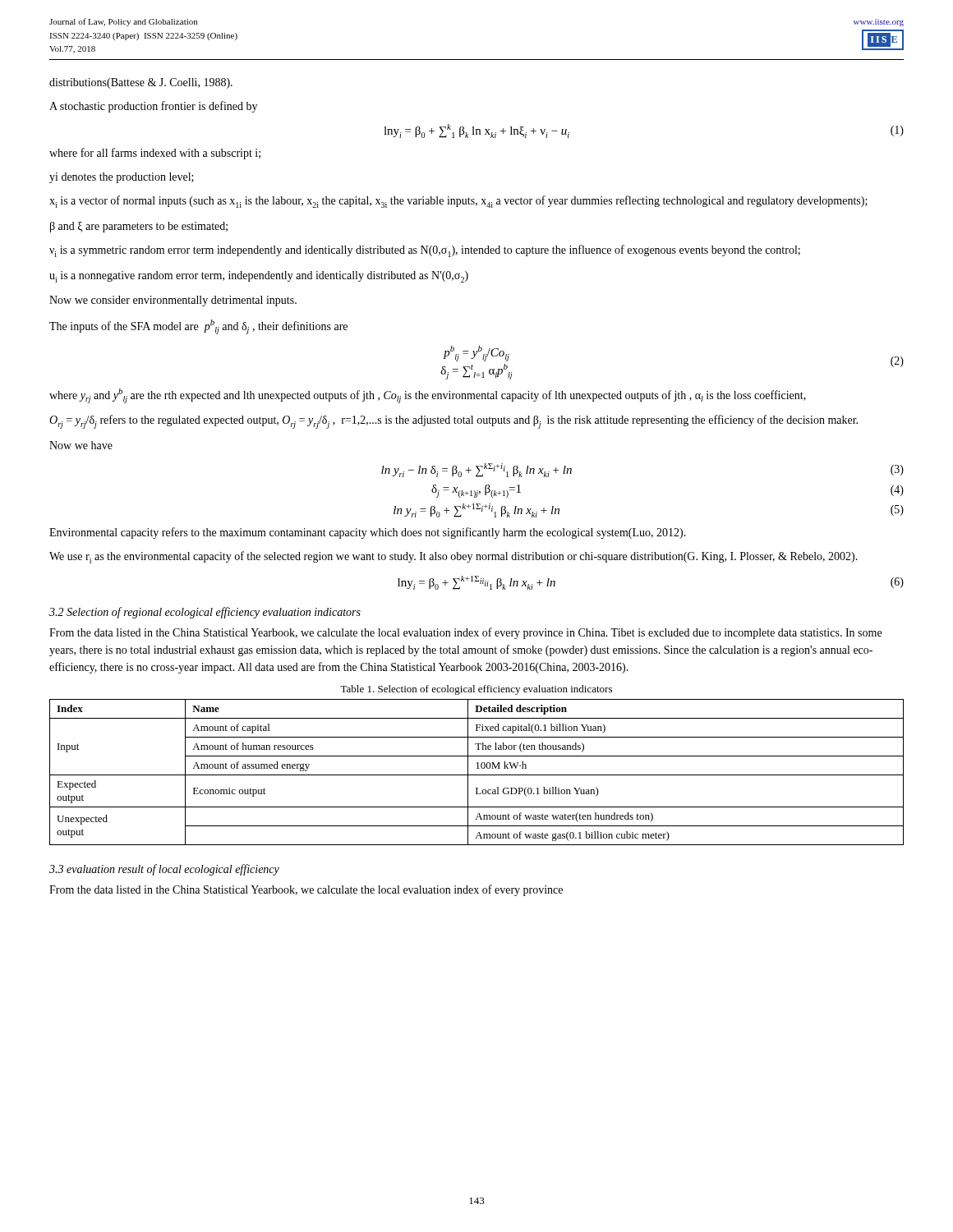Click on the text starting "δj = x(k+1)j, β(k+1)=1 (4)"
The height and width of the screenshot is (1232, 953).
pyautogui.click(x=478, y=491)
